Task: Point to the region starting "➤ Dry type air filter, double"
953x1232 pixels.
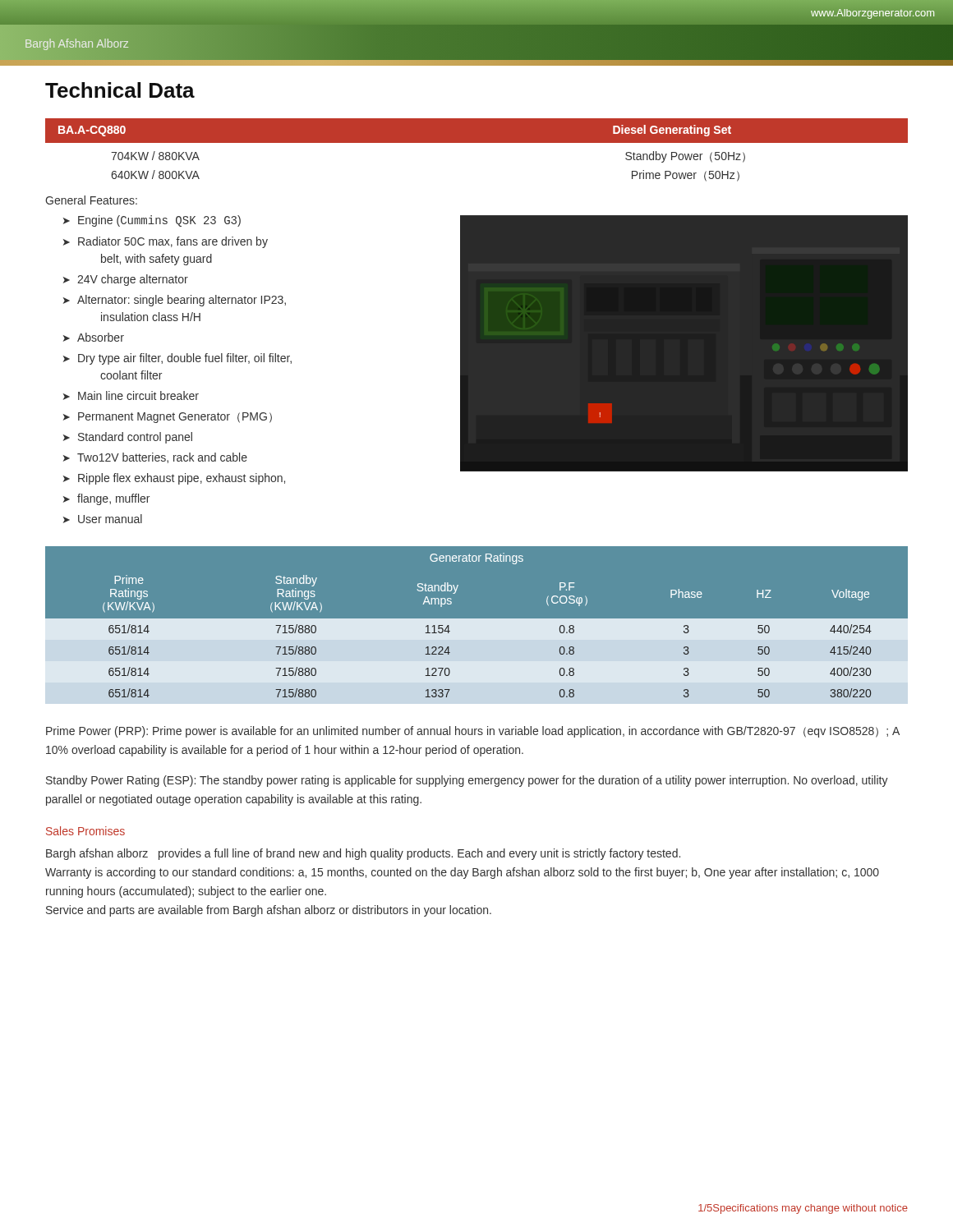Action: [x=177, y=367]
